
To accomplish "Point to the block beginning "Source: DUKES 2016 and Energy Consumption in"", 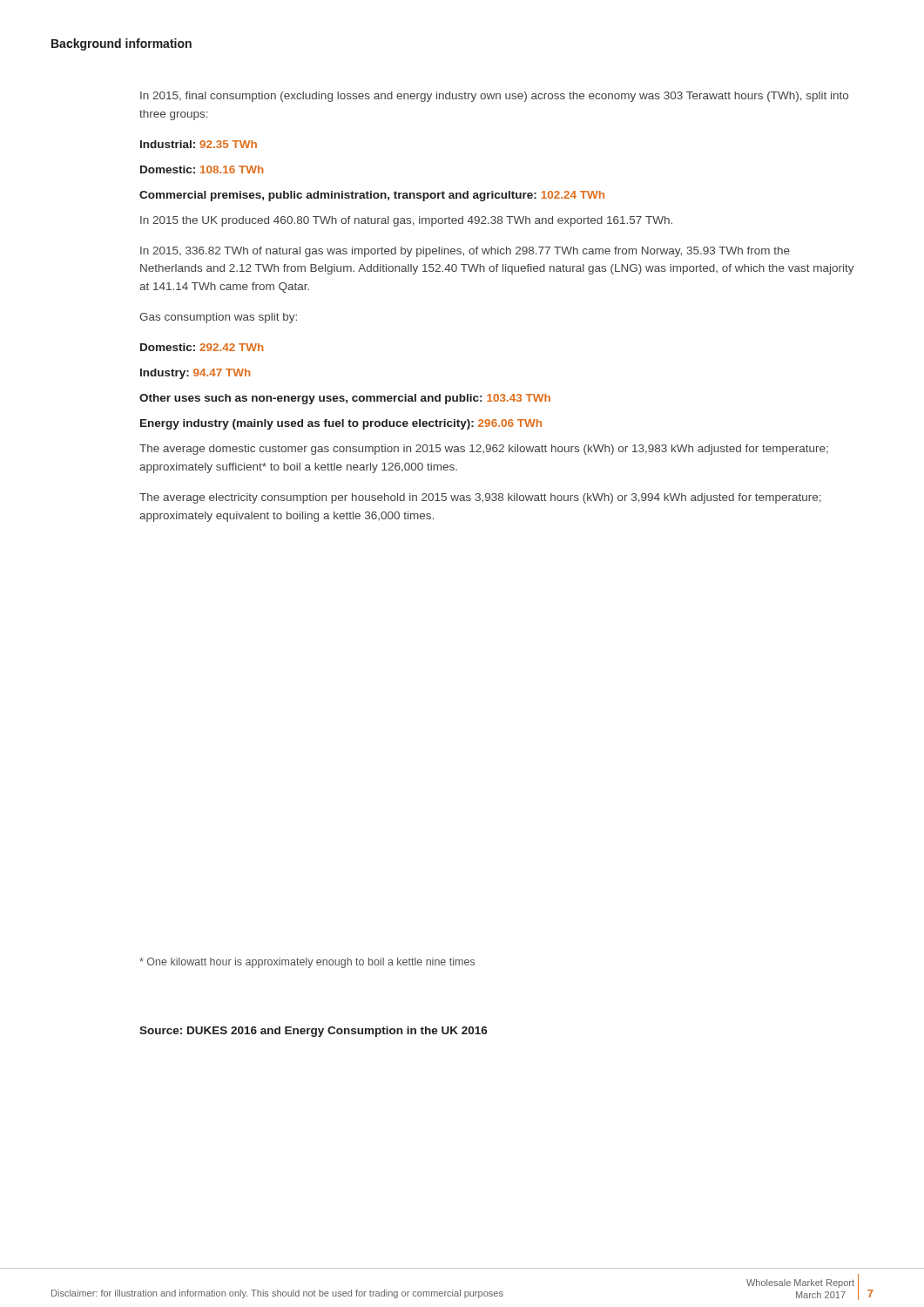I will coord(313,1030).
